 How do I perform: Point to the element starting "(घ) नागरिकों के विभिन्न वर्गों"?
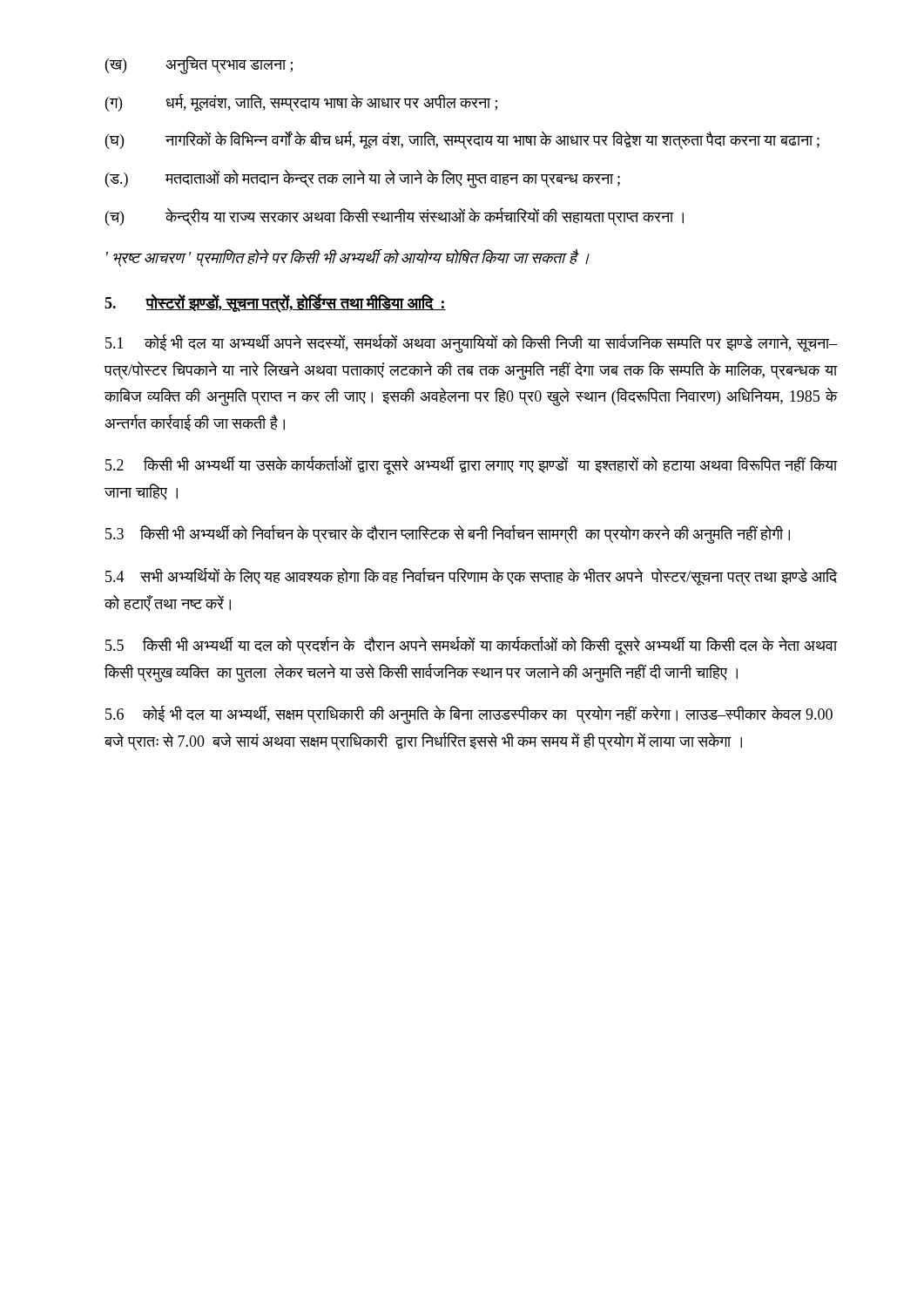pos(471,141)
